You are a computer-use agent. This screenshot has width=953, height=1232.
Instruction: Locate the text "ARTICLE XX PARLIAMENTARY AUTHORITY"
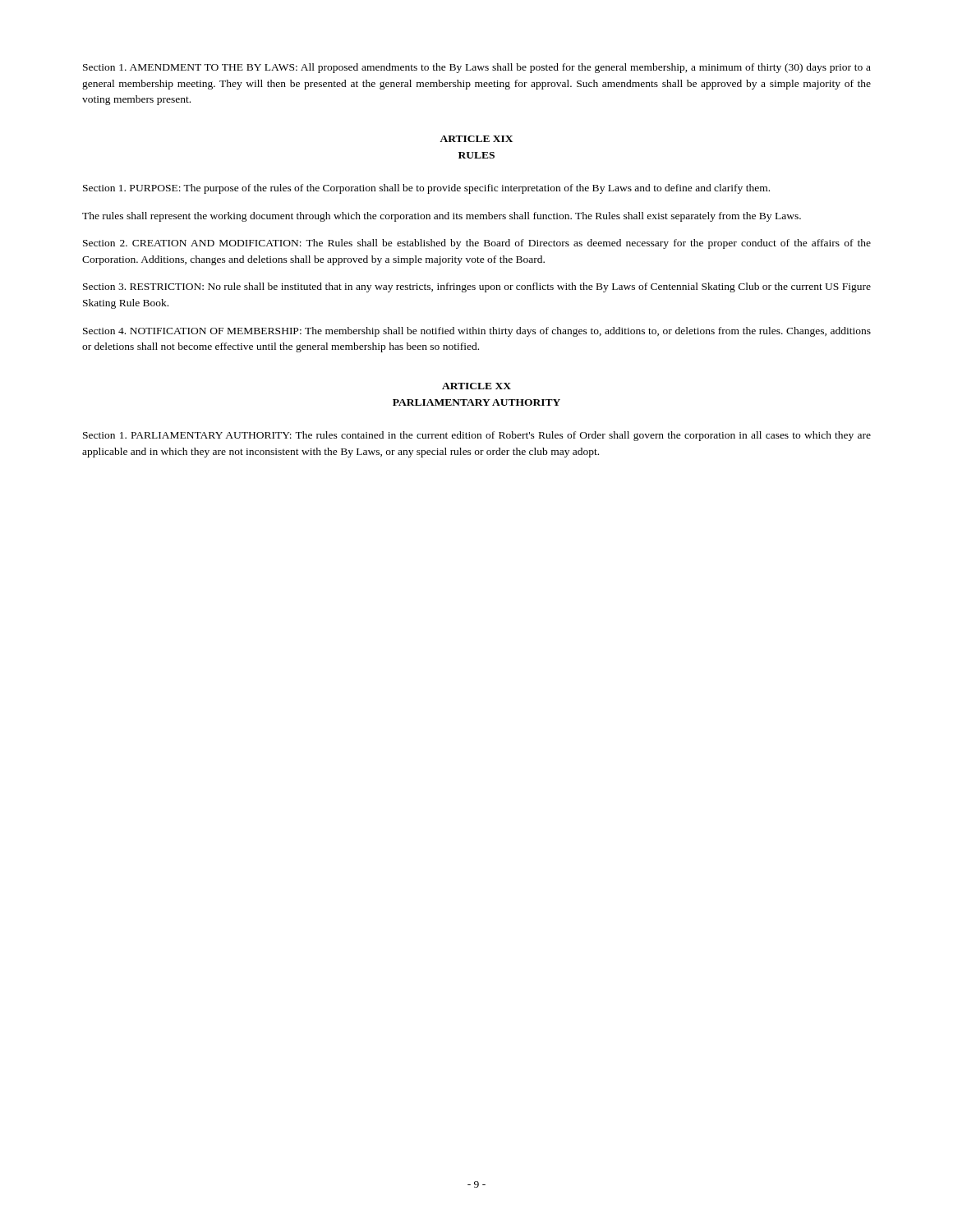click(x=476, y=394)
